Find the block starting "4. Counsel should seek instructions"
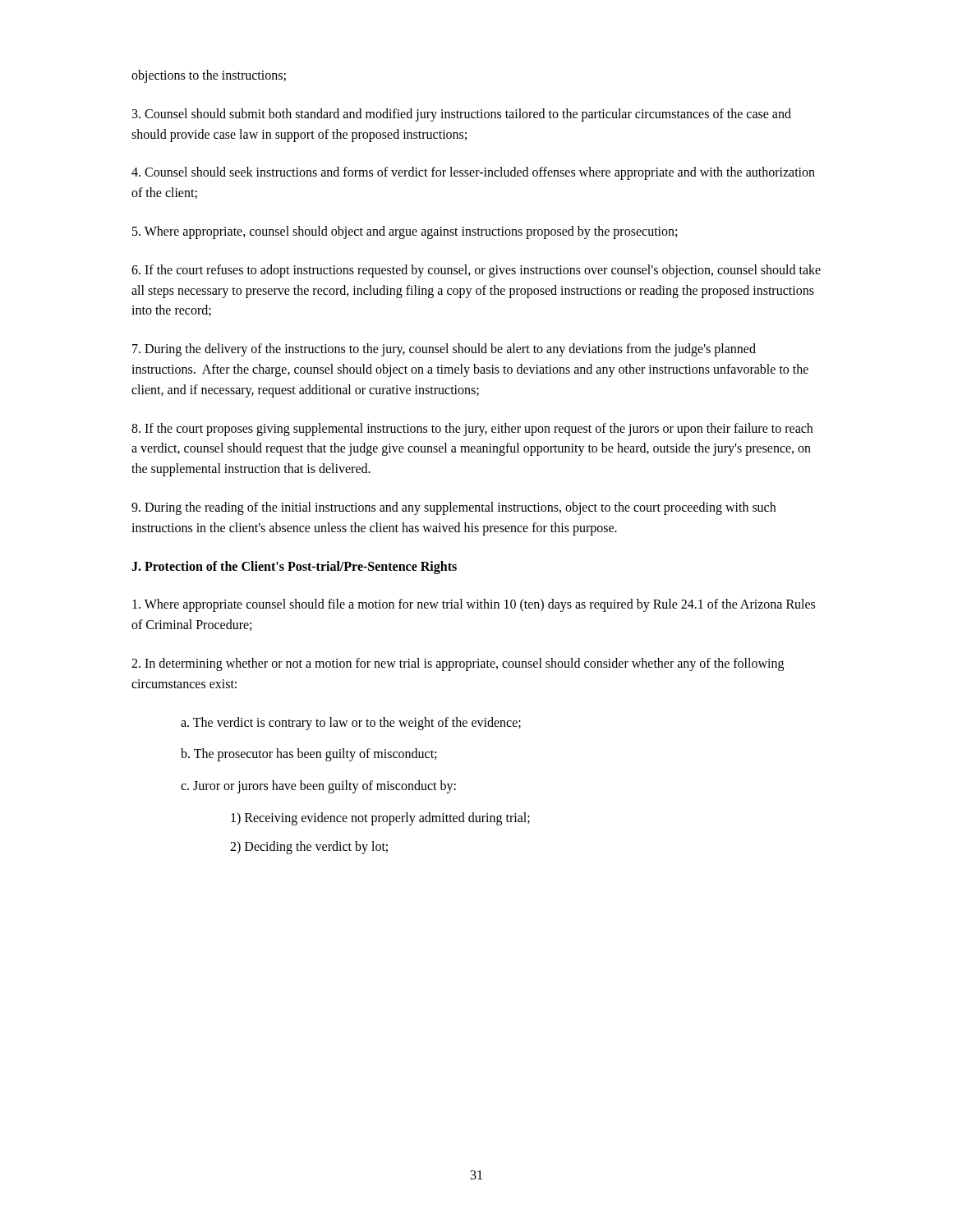The image size is (953, 1232). [x=473, y=183]
